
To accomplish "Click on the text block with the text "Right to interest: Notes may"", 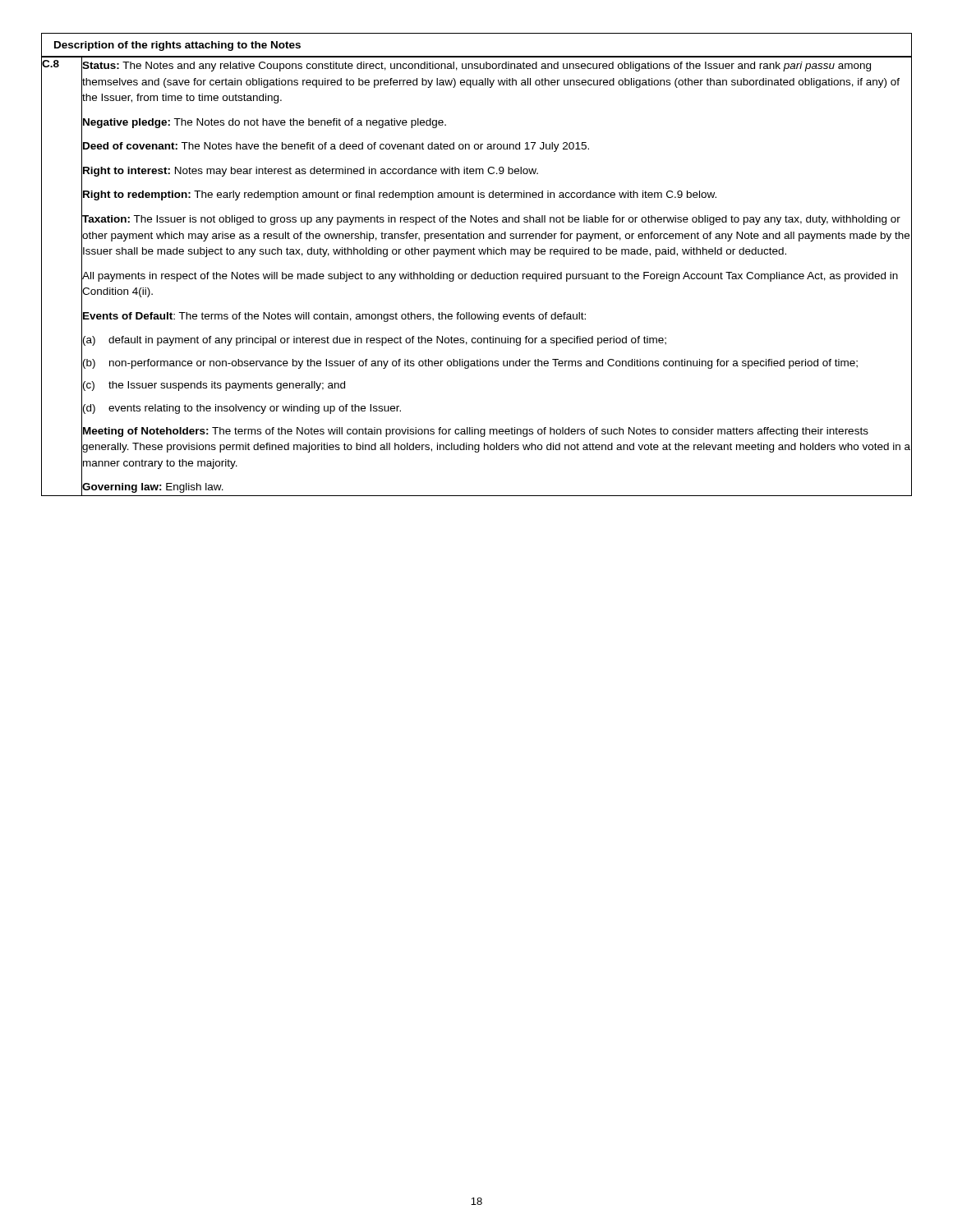I will tap(311, 170).
